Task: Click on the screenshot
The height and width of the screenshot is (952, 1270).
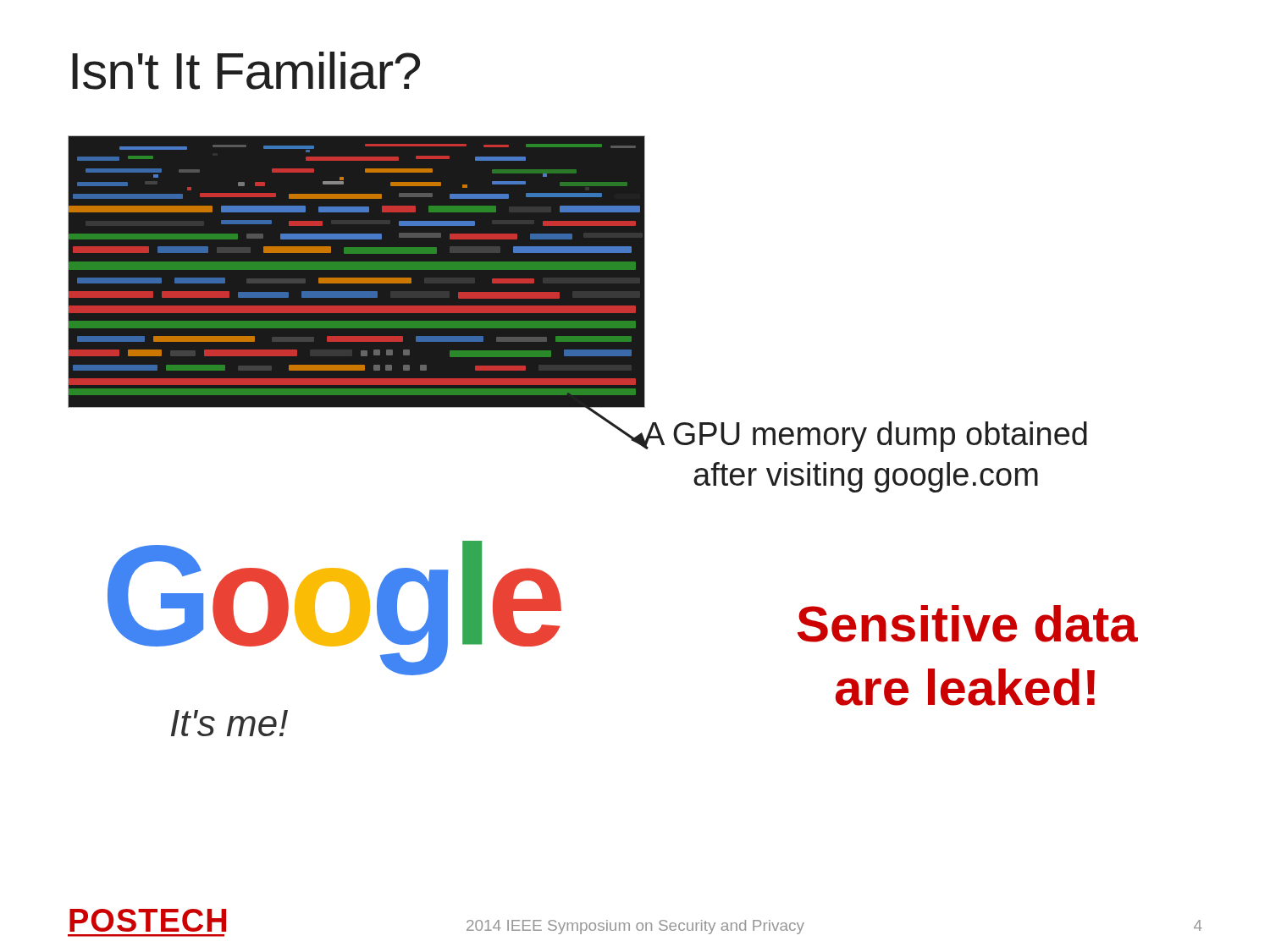Action: click(356, 272)
